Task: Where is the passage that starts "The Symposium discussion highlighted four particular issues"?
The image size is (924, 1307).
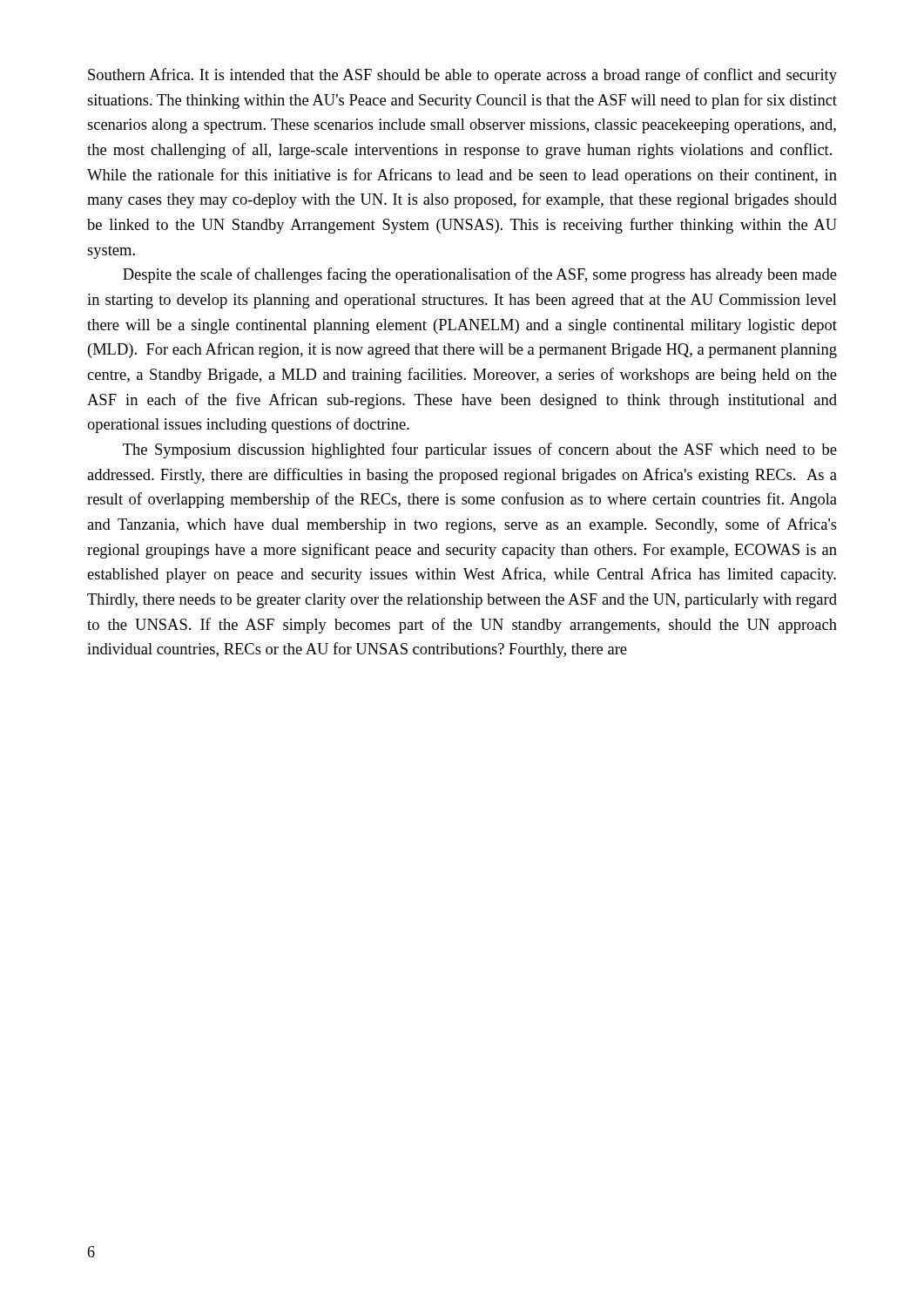Action: [x=462, y=550]
